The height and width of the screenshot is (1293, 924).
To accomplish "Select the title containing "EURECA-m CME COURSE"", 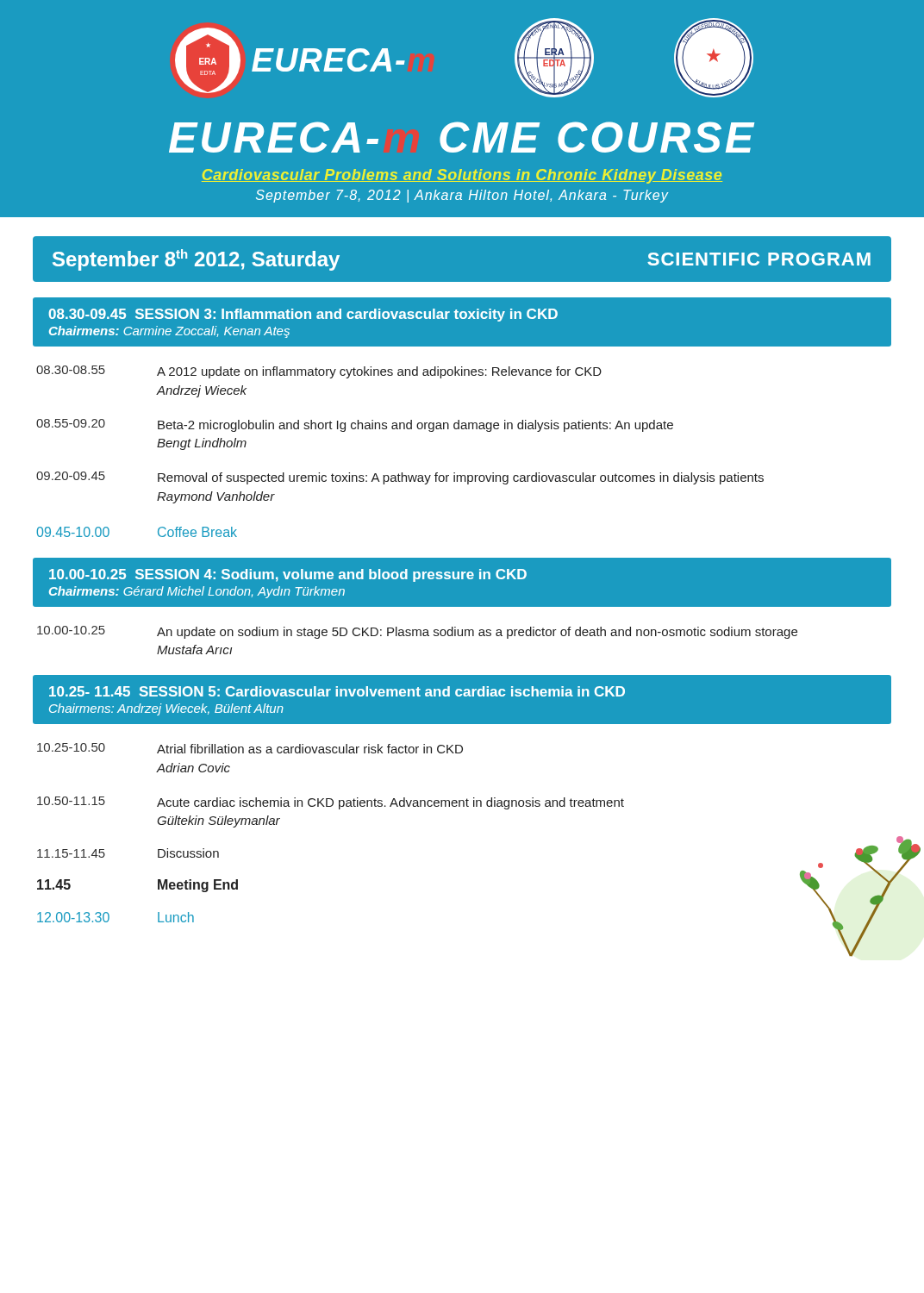I will click(462, 138).
